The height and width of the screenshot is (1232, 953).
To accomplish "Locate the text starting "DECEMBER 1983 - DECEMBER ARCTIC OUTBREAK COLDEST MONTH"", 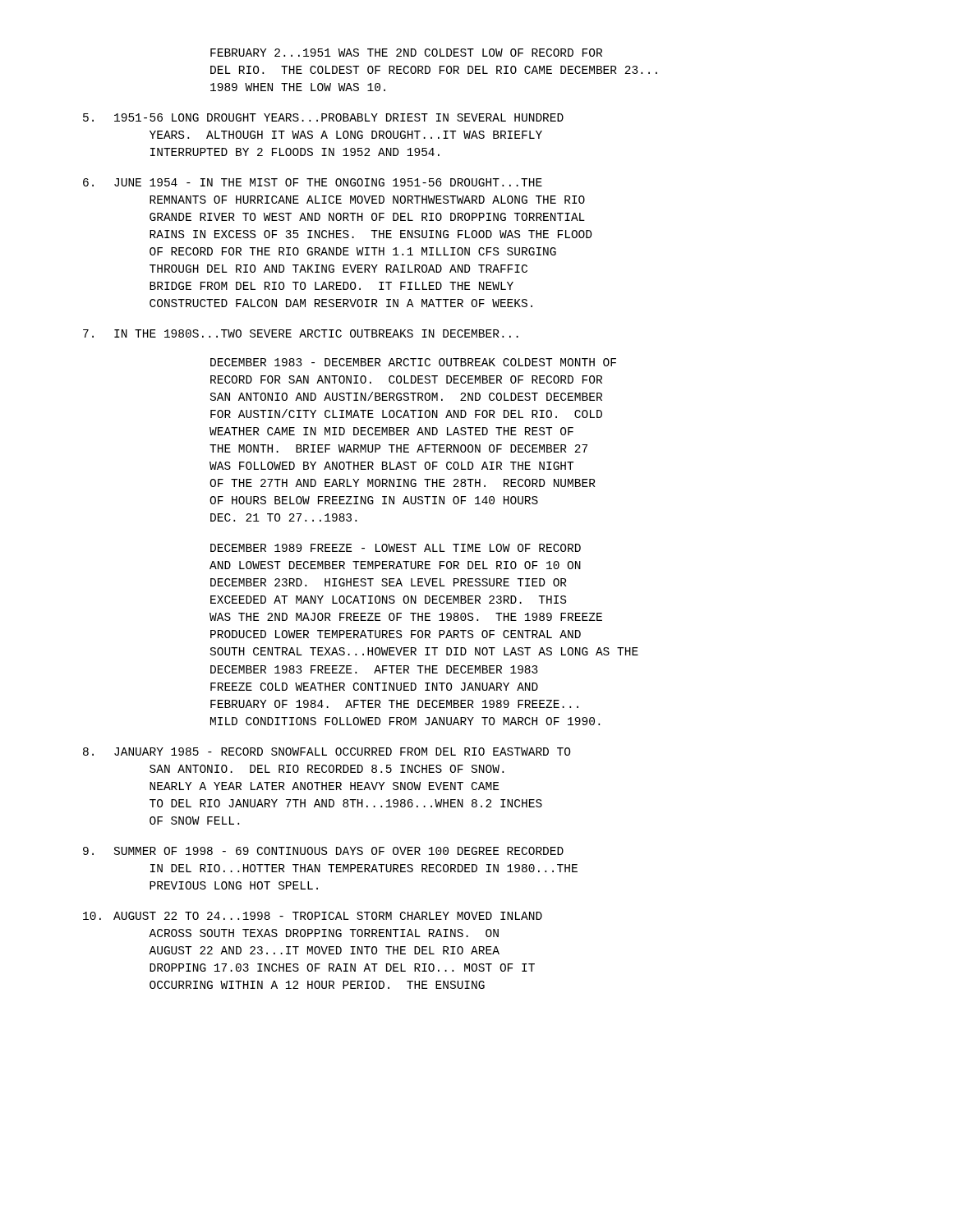I will 413,441.
